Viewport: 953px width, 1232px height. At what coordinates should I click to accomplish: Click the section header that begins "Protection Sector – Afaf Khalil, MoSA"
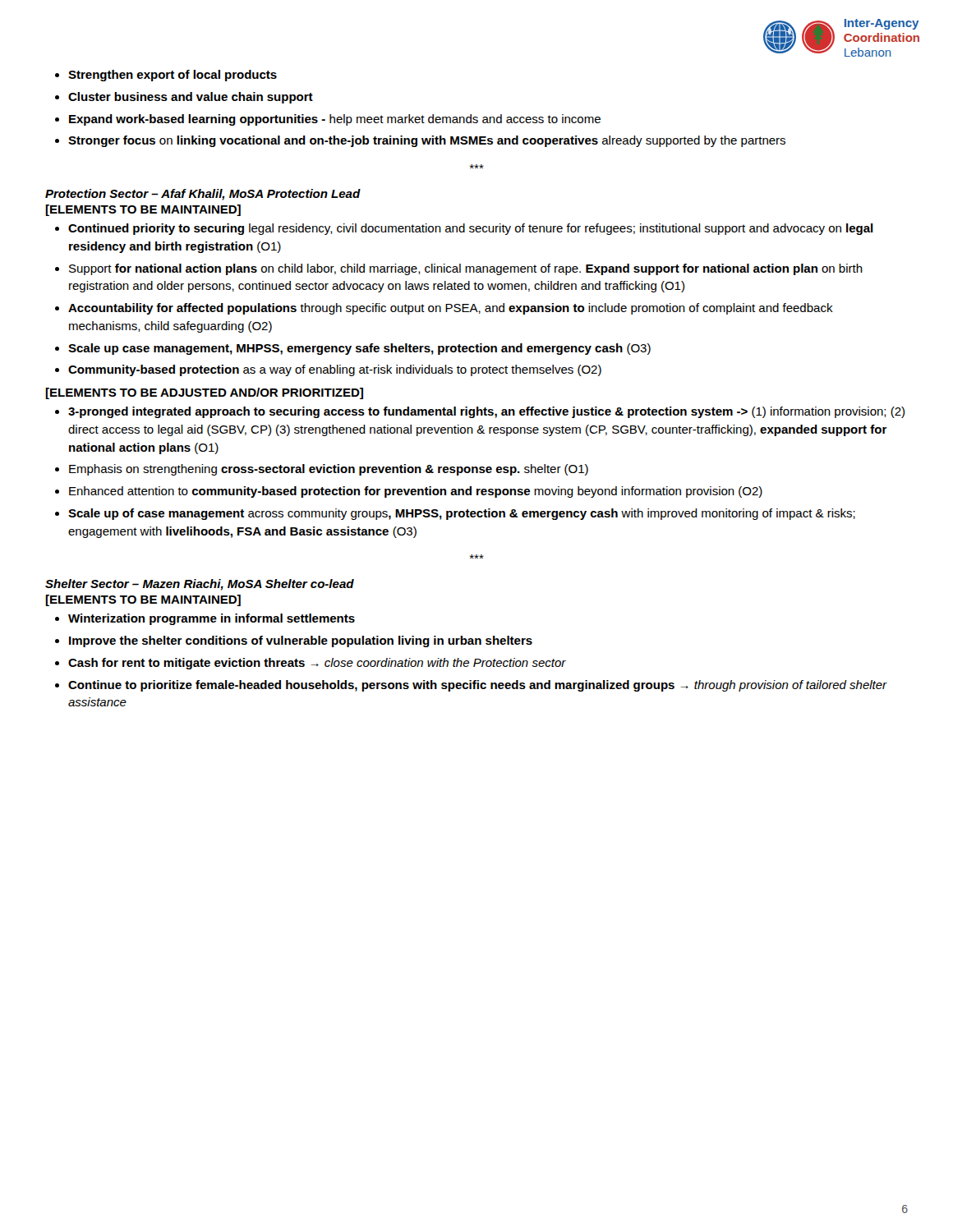(x=203, y=195)
